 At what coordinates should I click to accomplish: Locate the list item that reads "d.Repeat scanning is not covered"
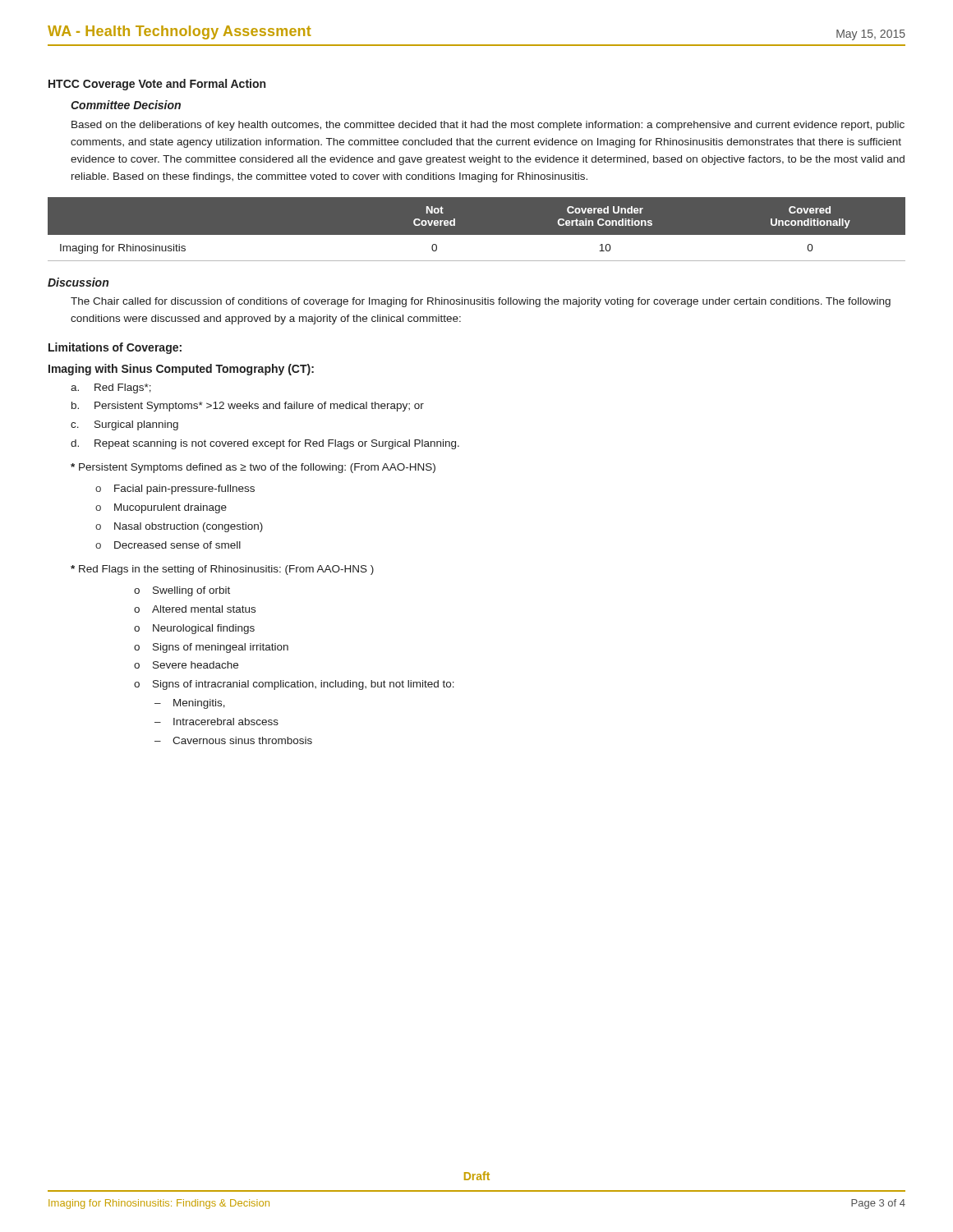pos(265,444)
